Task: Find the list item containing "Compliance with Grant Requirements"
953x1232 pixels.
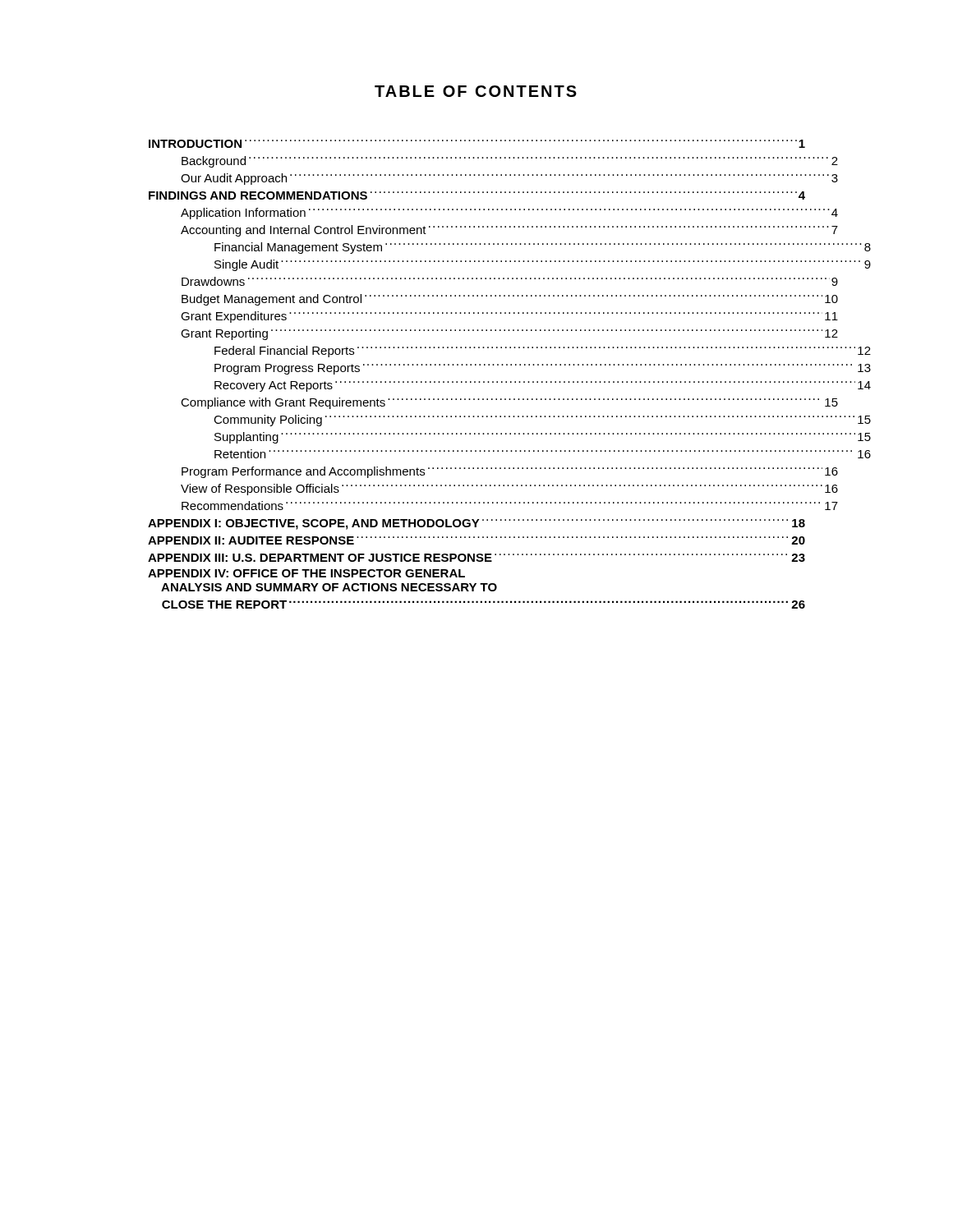Action: [x=509, y=401]
